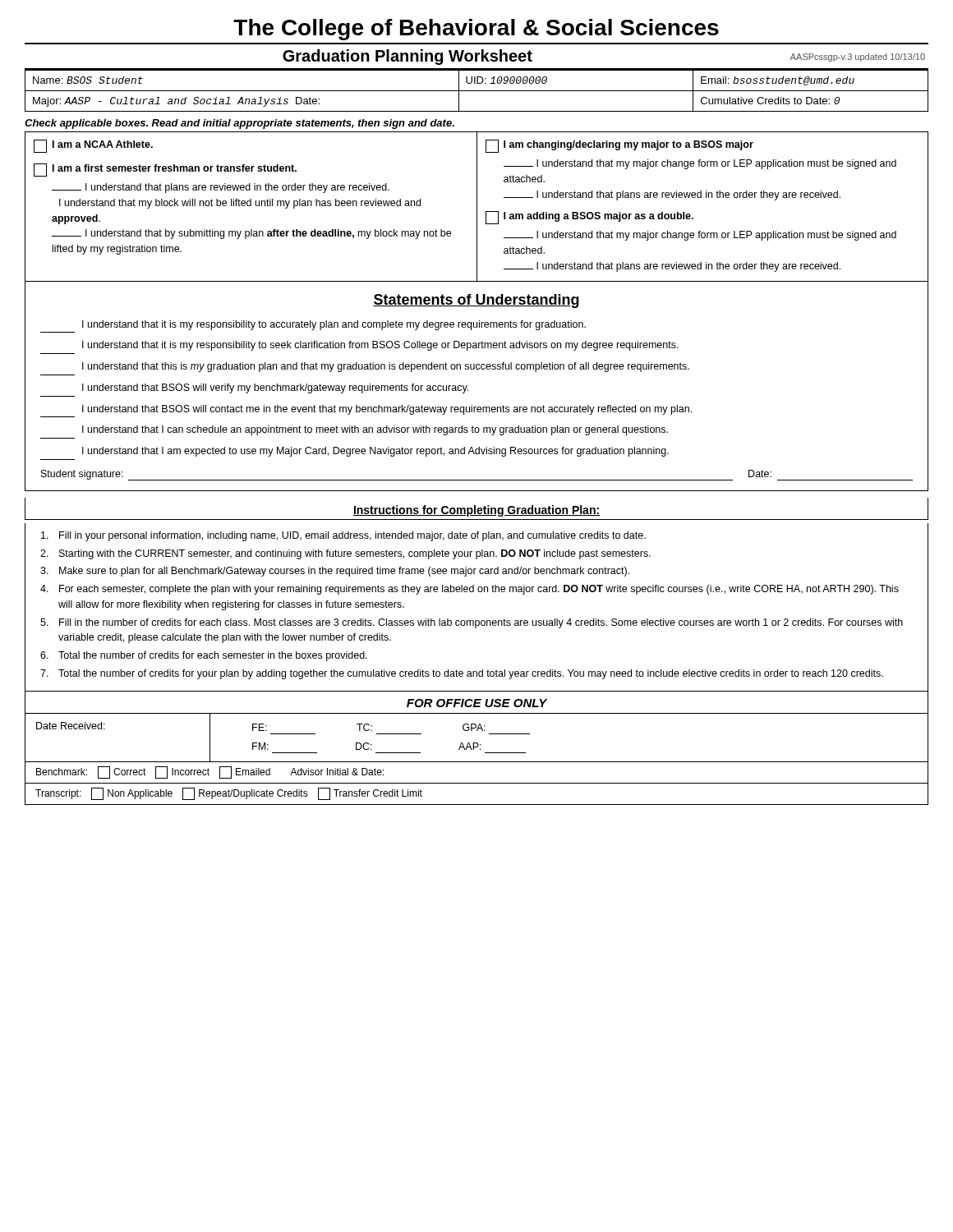Viewport: 953px width, 1232px height.
Task: Point to the passage starting "Date Received:"
Action: point(70,726)
